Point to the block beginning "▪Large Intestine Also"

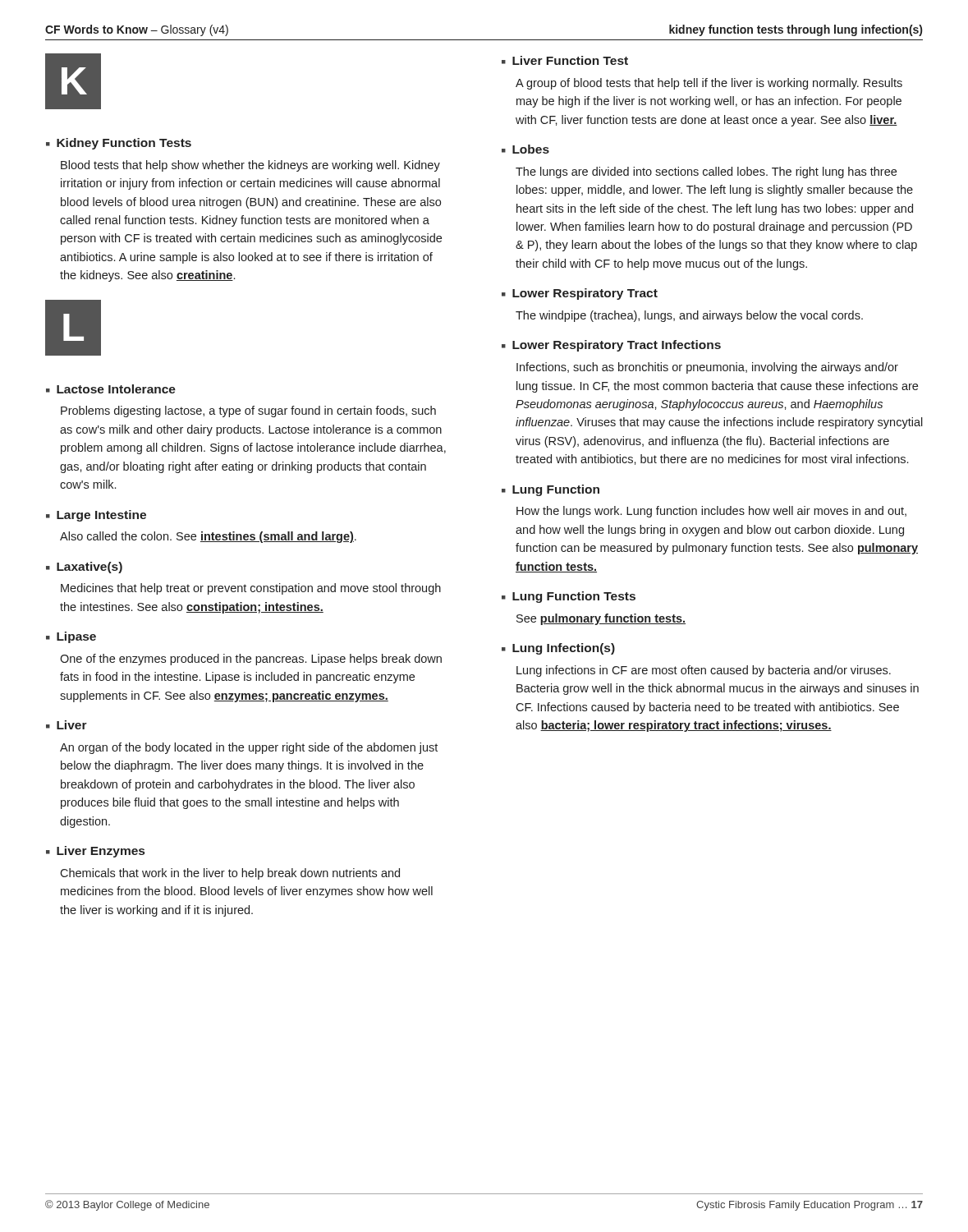click(246, 527)
